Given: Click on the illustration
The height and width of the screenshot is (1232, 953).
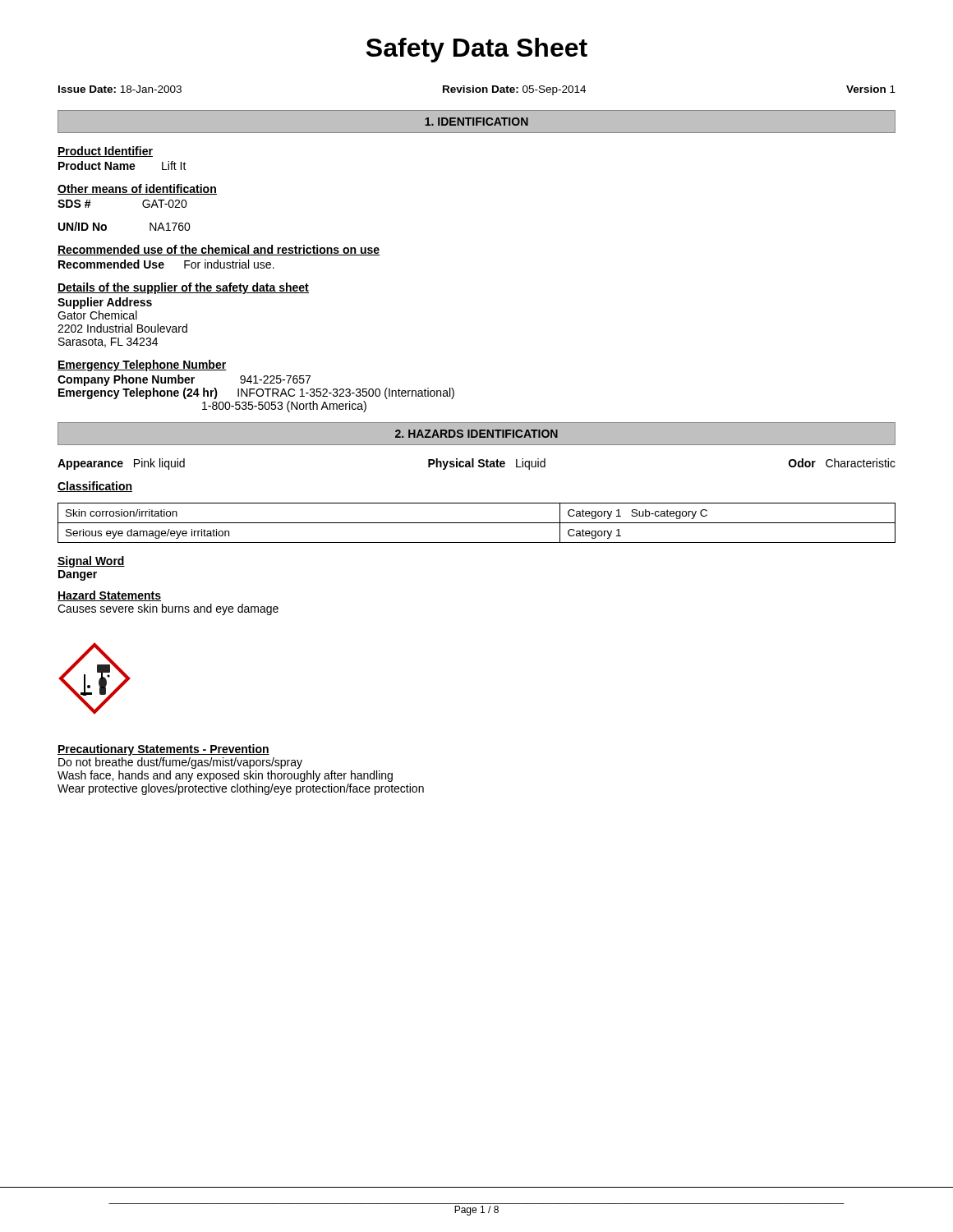Looking at the screenshot, I should pyautogui.click(x=94, y=680).
